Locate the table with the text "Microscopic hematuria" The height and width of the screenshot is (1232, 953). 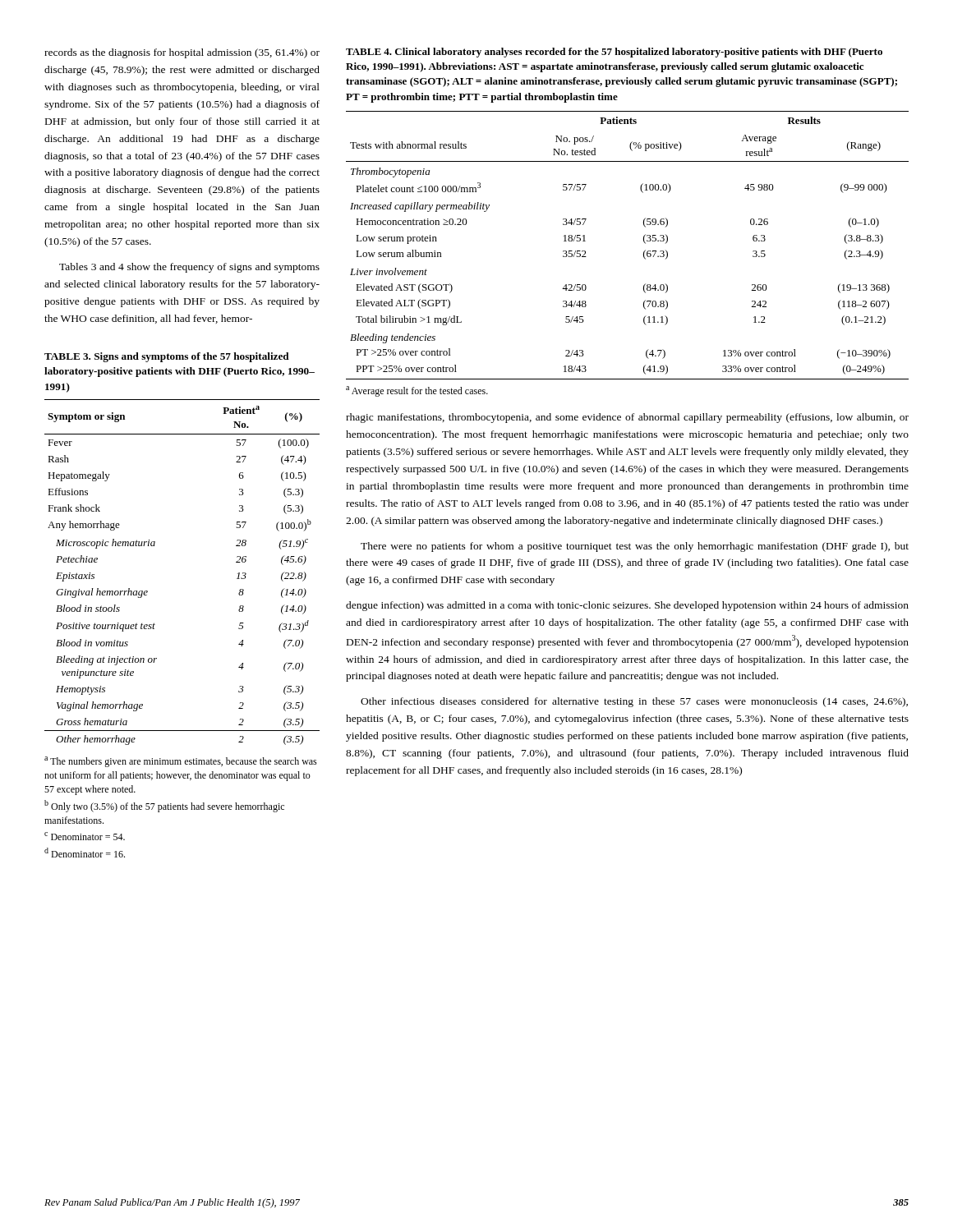click(x=182, y=573)
